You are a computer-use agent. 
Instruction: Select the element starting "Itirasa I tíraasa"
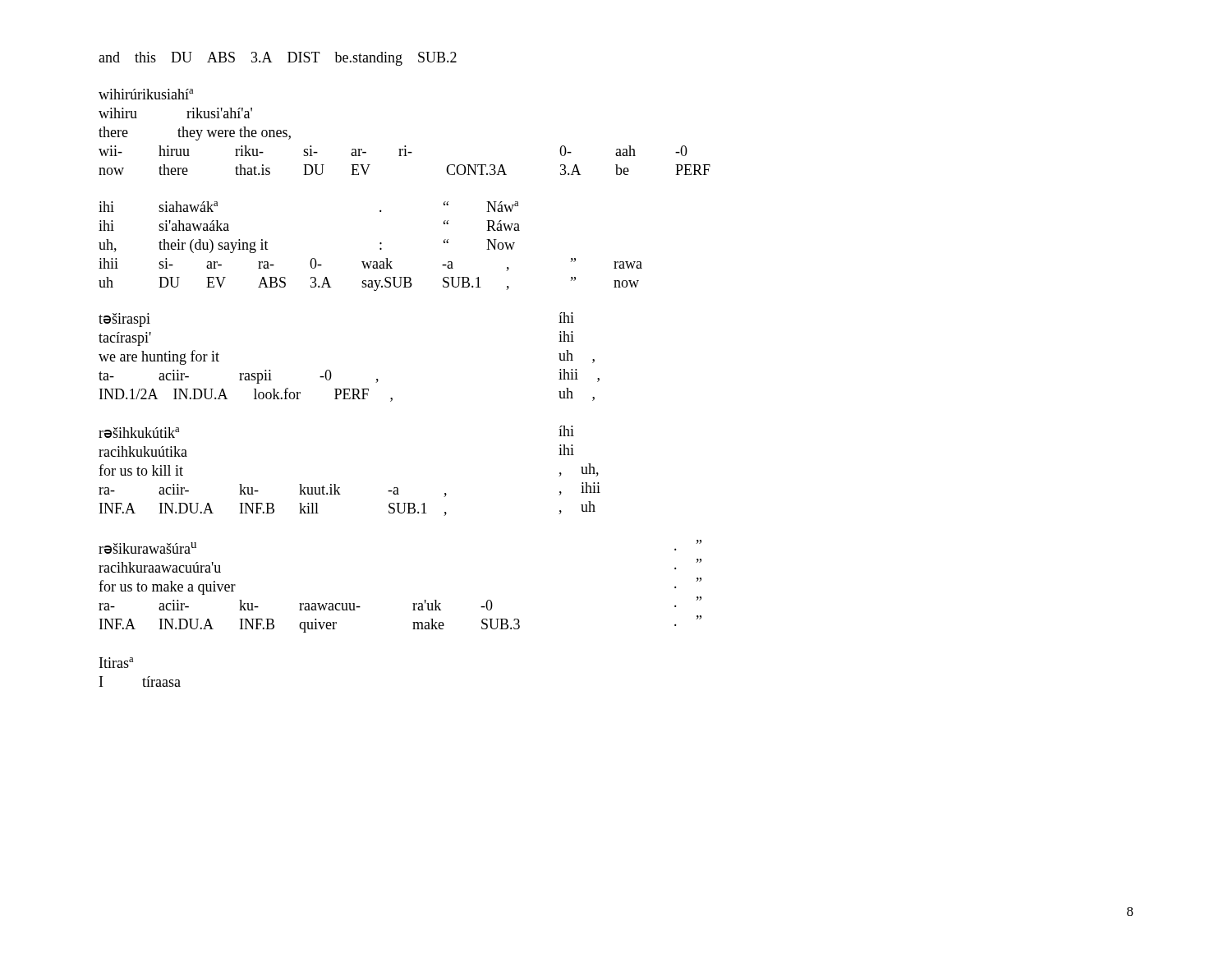[x=116, y=663]
